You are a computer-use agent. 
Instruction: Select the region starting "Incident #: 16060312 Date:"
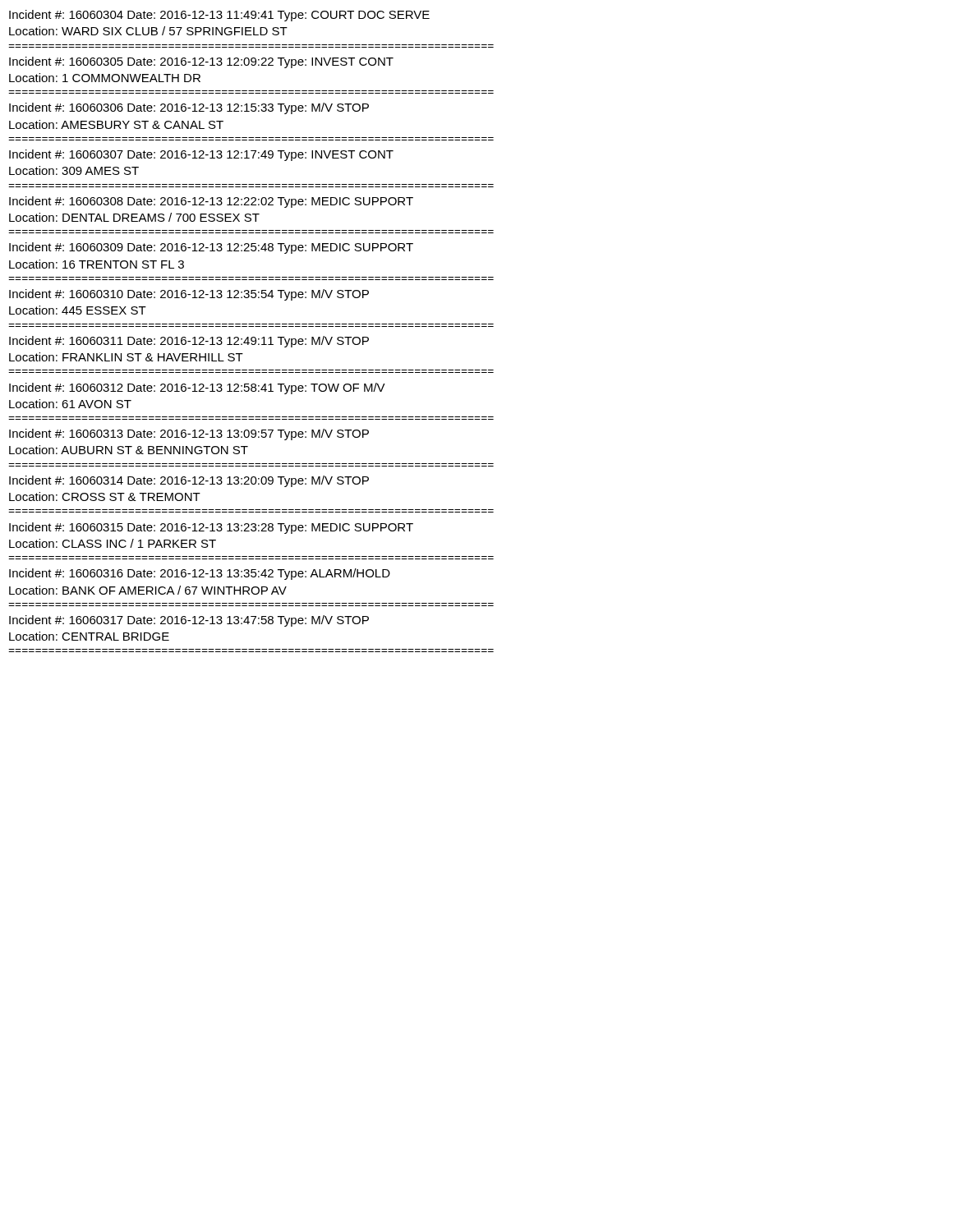(197, 388)
